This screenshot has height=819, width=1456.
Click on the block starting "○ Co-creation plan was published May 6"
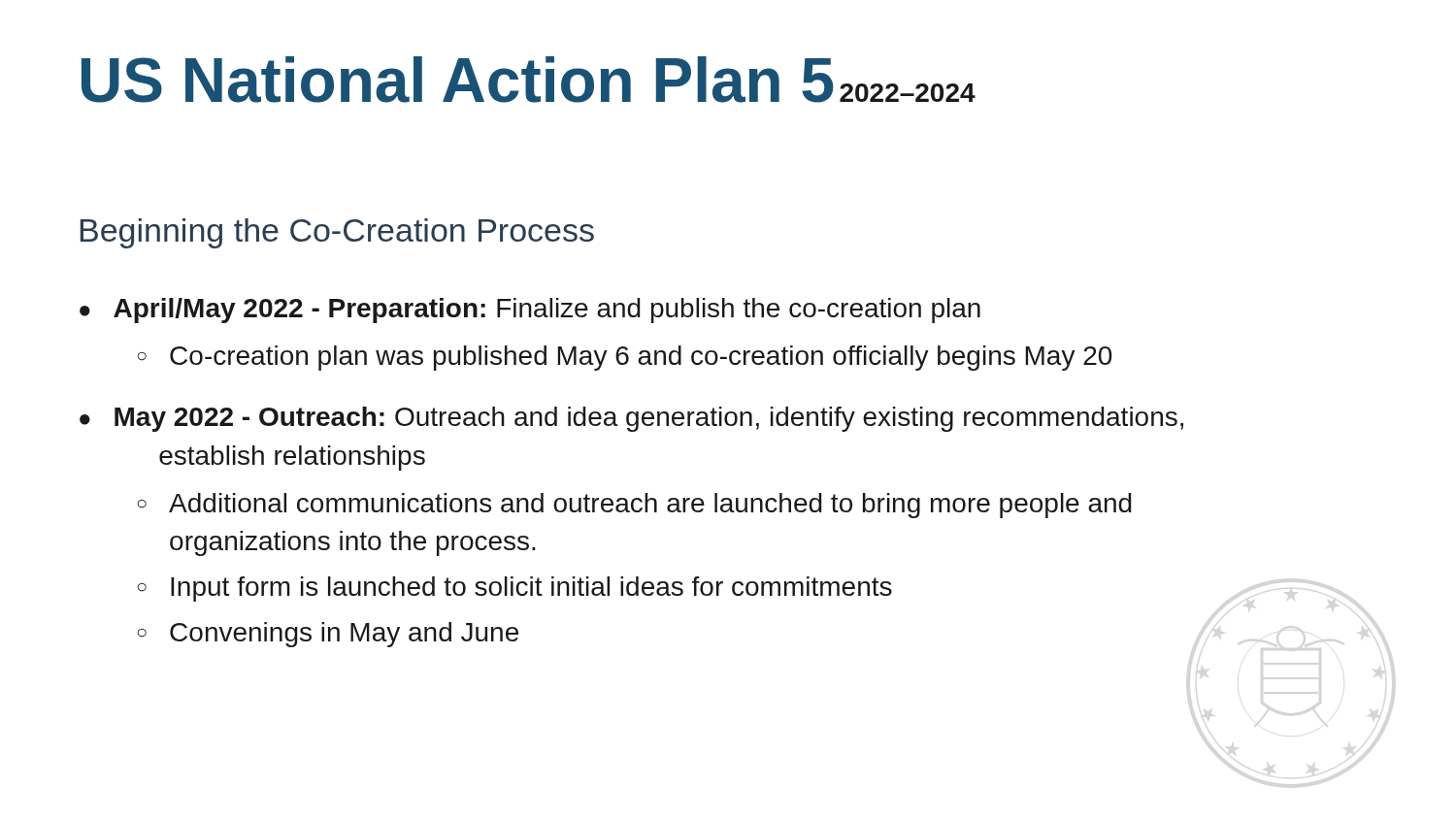624,356
